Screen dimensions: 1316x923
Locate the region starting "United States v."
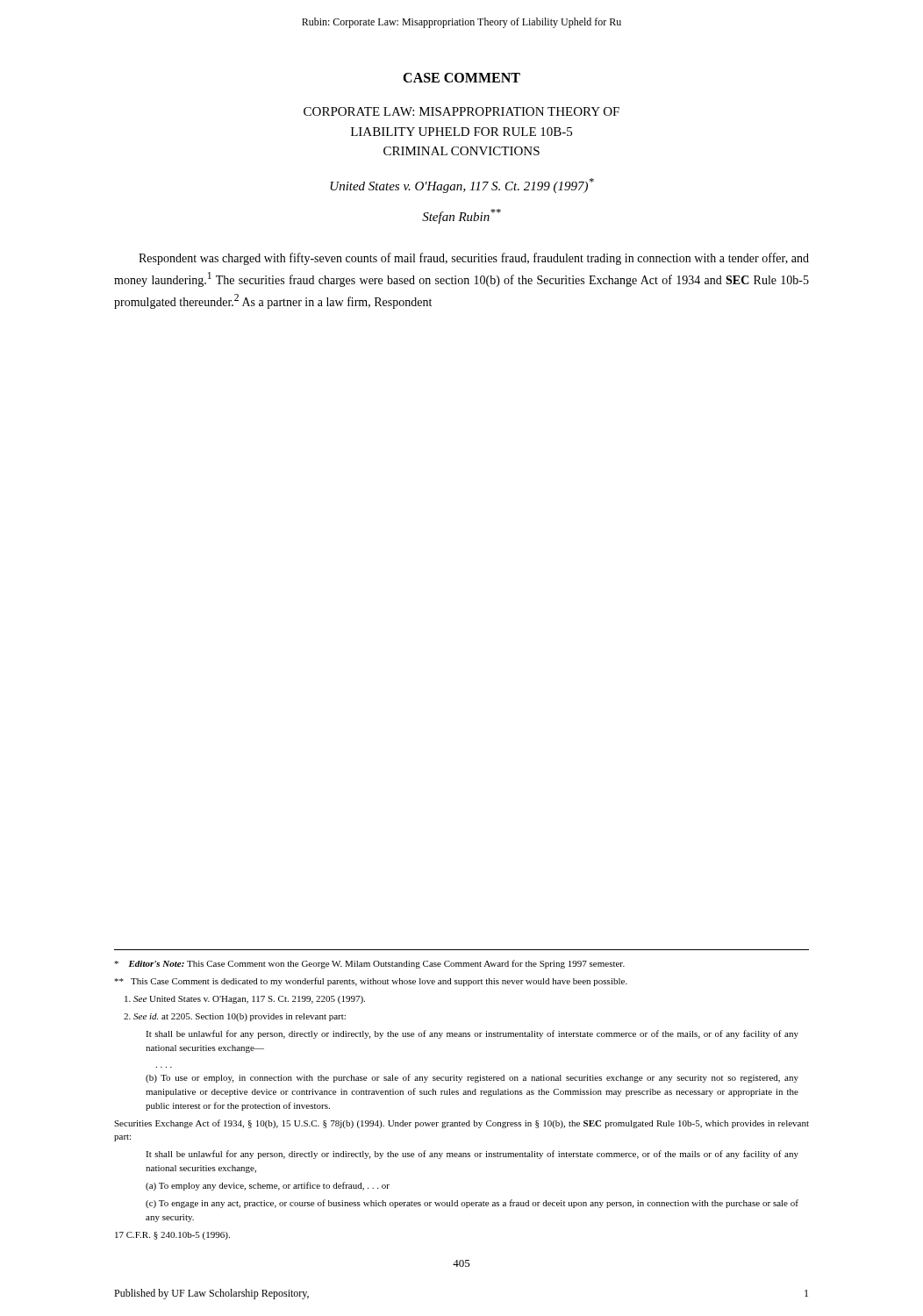pos(461,184)
